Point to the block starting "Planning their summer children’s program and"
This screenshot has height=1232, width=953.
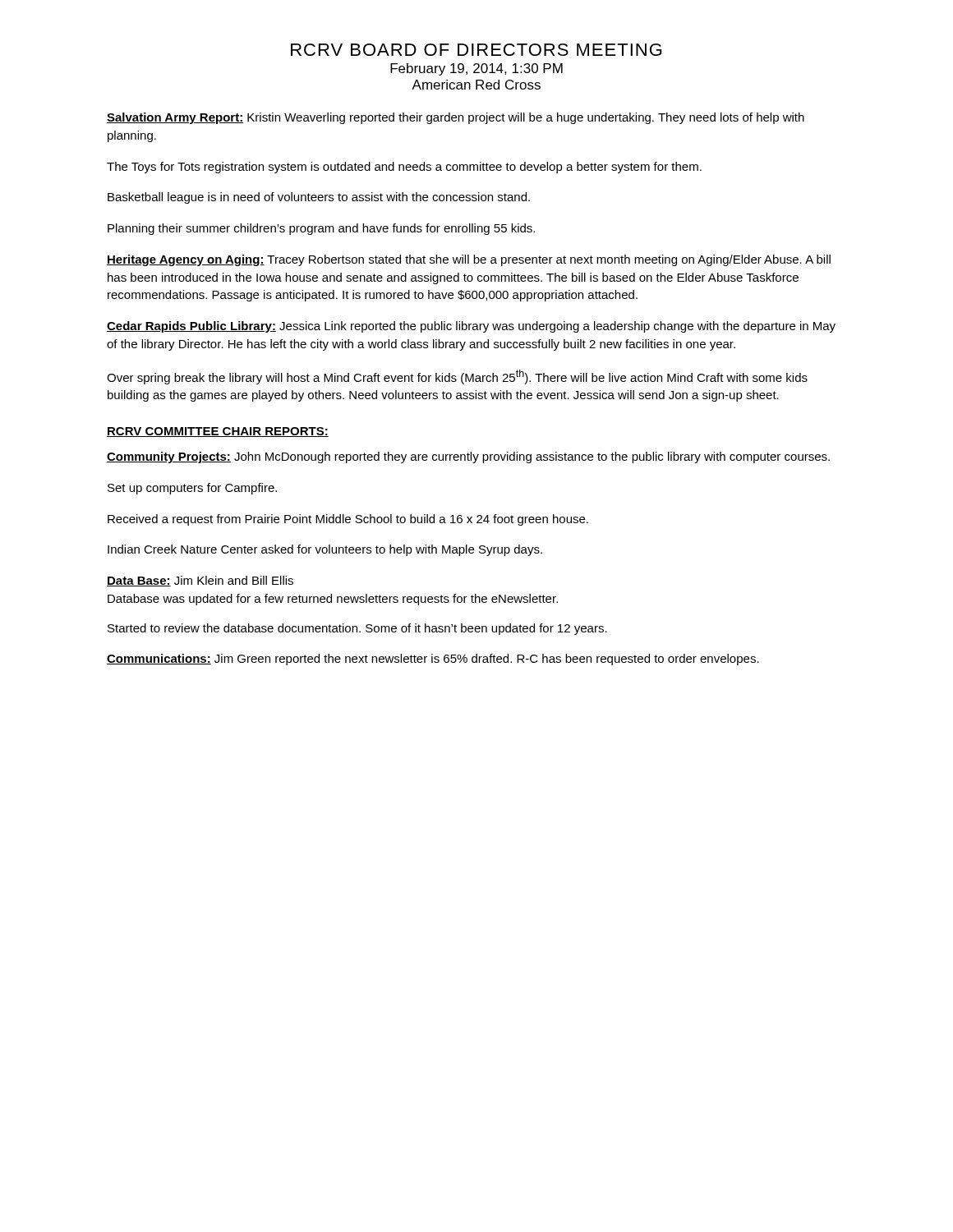476,228
